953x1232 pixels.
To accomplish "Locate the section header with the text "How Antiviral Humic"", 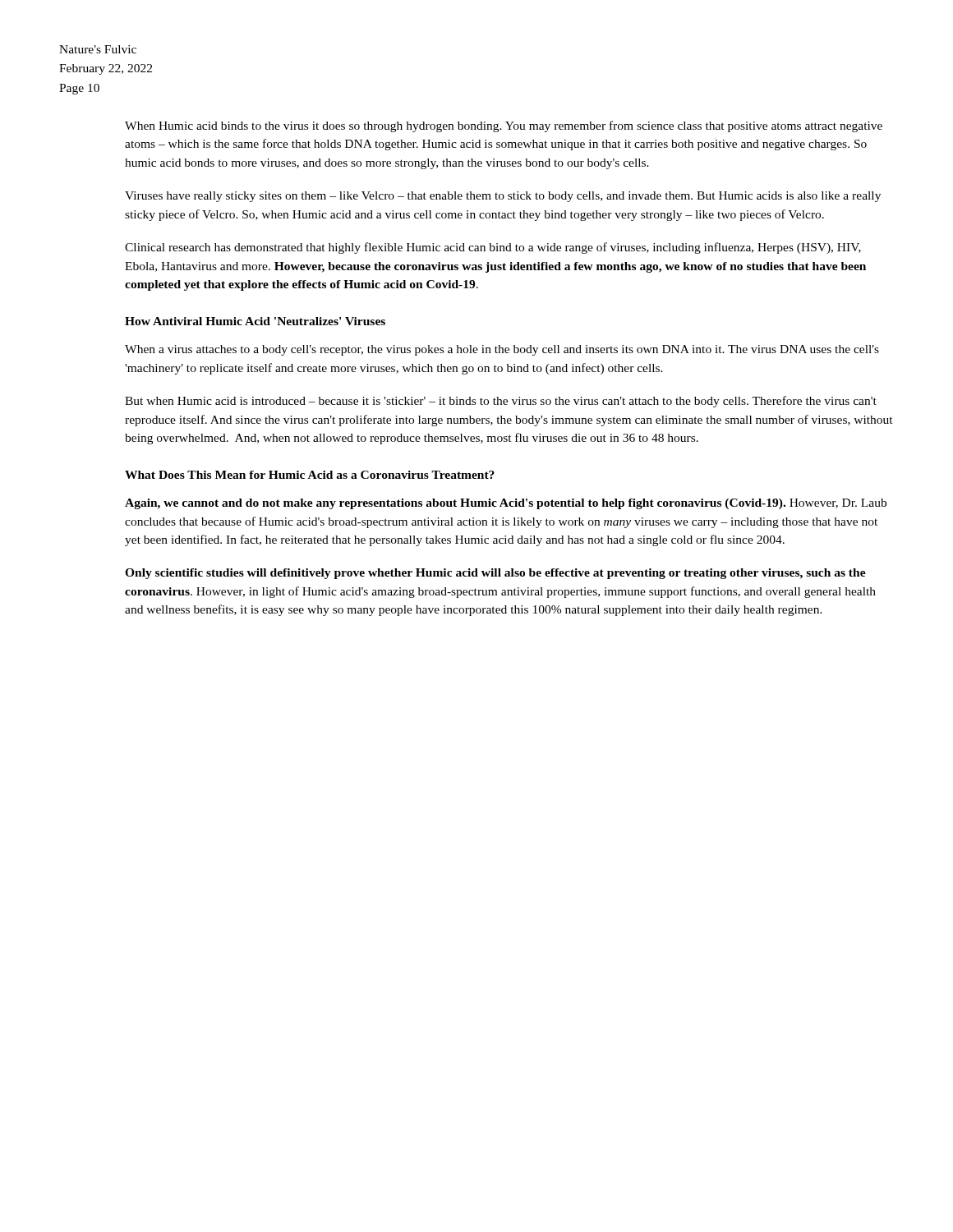I will click(x=255, y=321).
